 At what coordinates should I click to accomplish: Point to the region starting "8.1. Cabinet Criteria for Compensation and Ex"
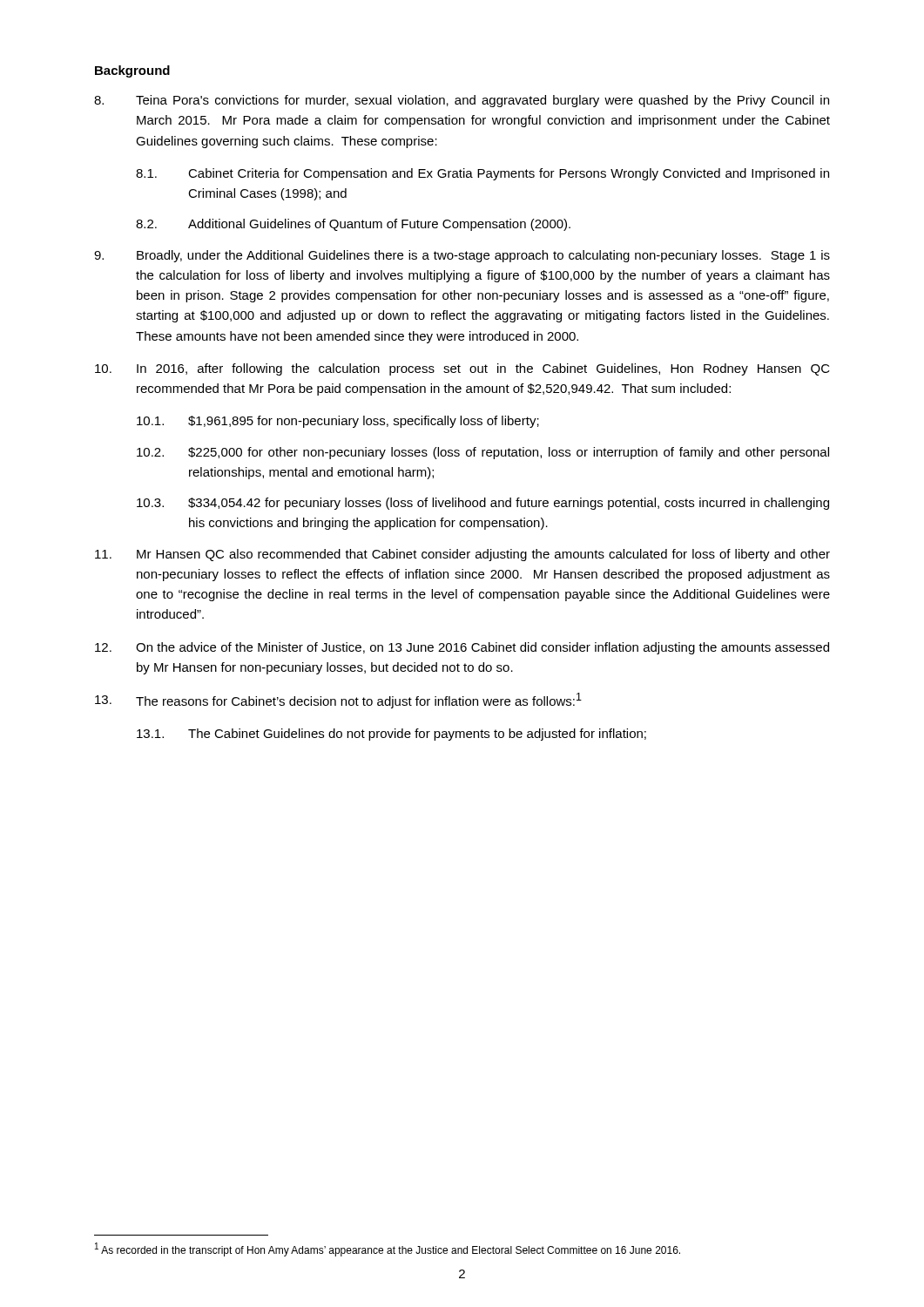pos(483,183)
